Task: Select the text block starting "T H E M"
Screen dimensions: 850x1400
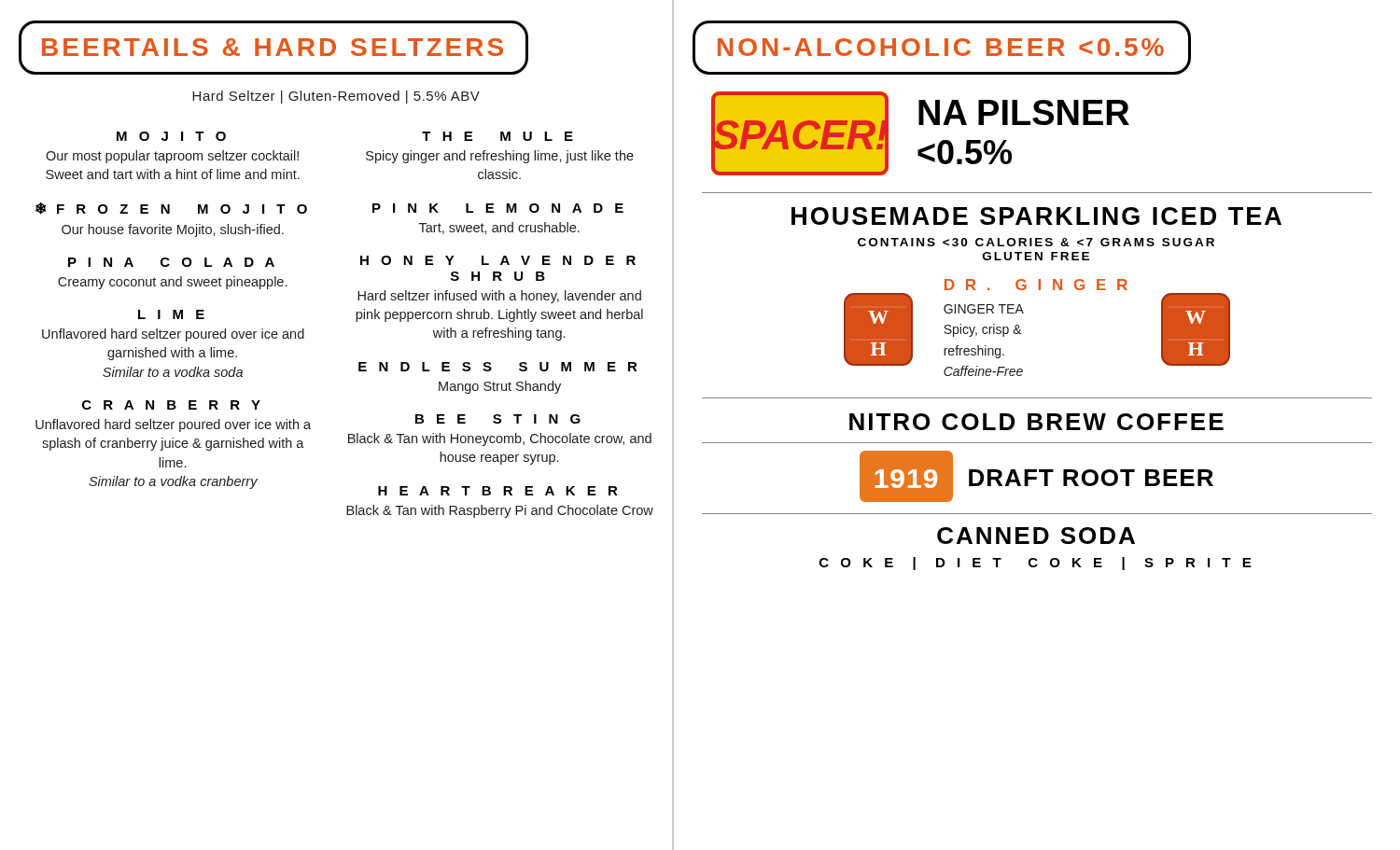Action: pos(500,136)
